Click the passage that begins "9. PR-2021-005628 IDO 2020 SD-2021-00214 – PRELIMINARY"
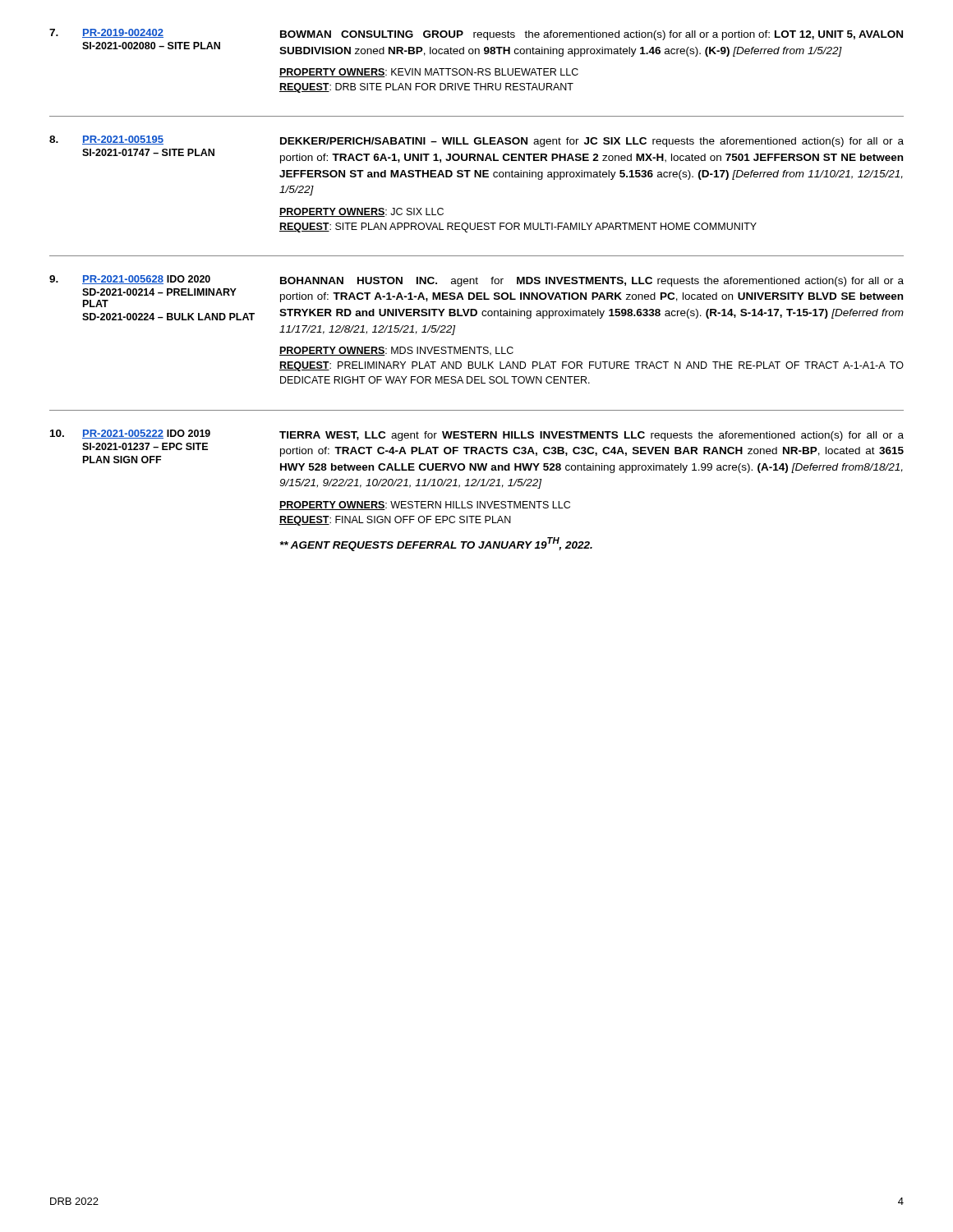Viewport: 953px width, 1232px height. tap(476, 281)
